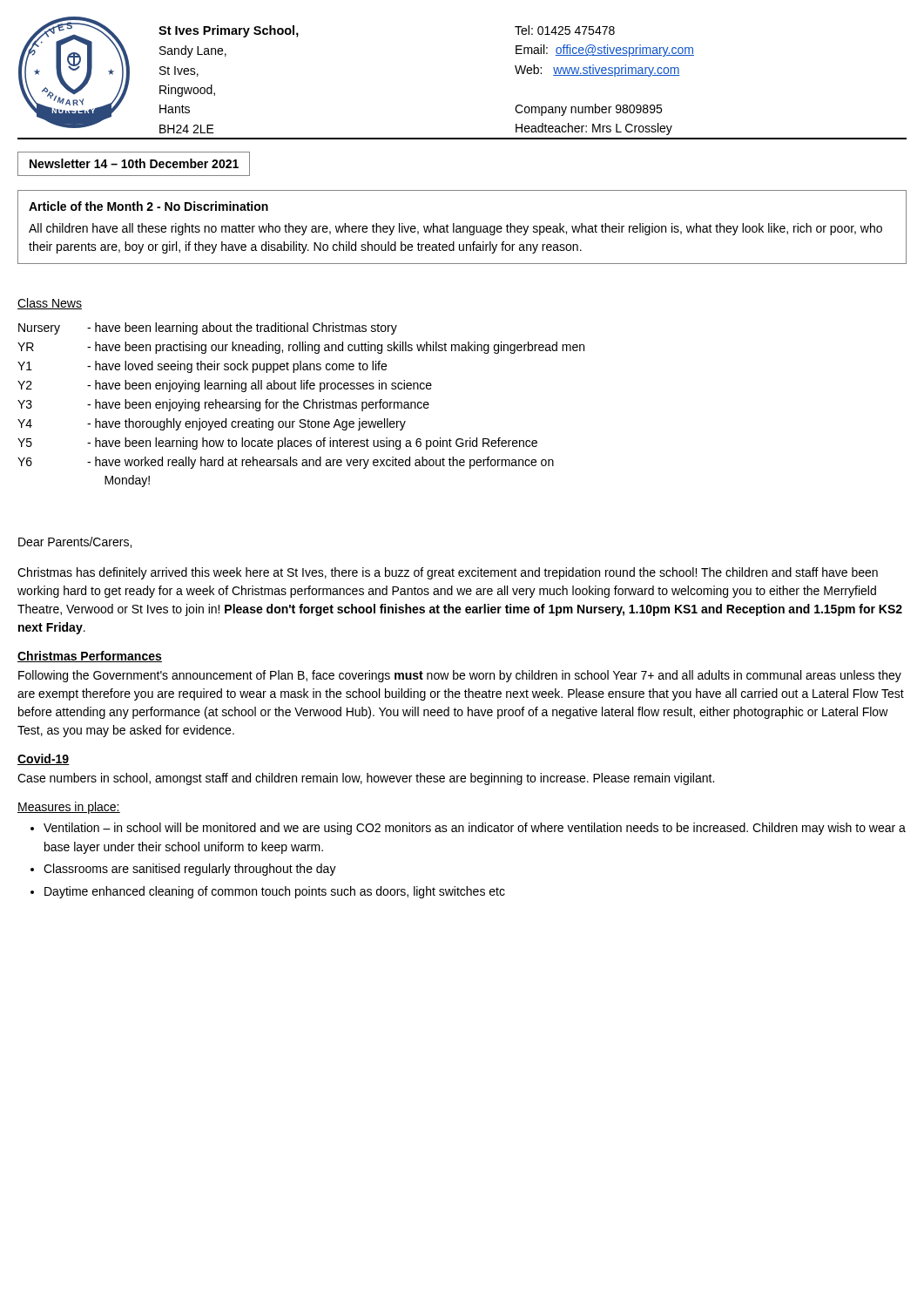The width and height of the screenshot is (924, 1307).
Task: Find the list item that reads "Y5 - have been learning how to"
Action: pyautogui.click(x=278, y=443)
